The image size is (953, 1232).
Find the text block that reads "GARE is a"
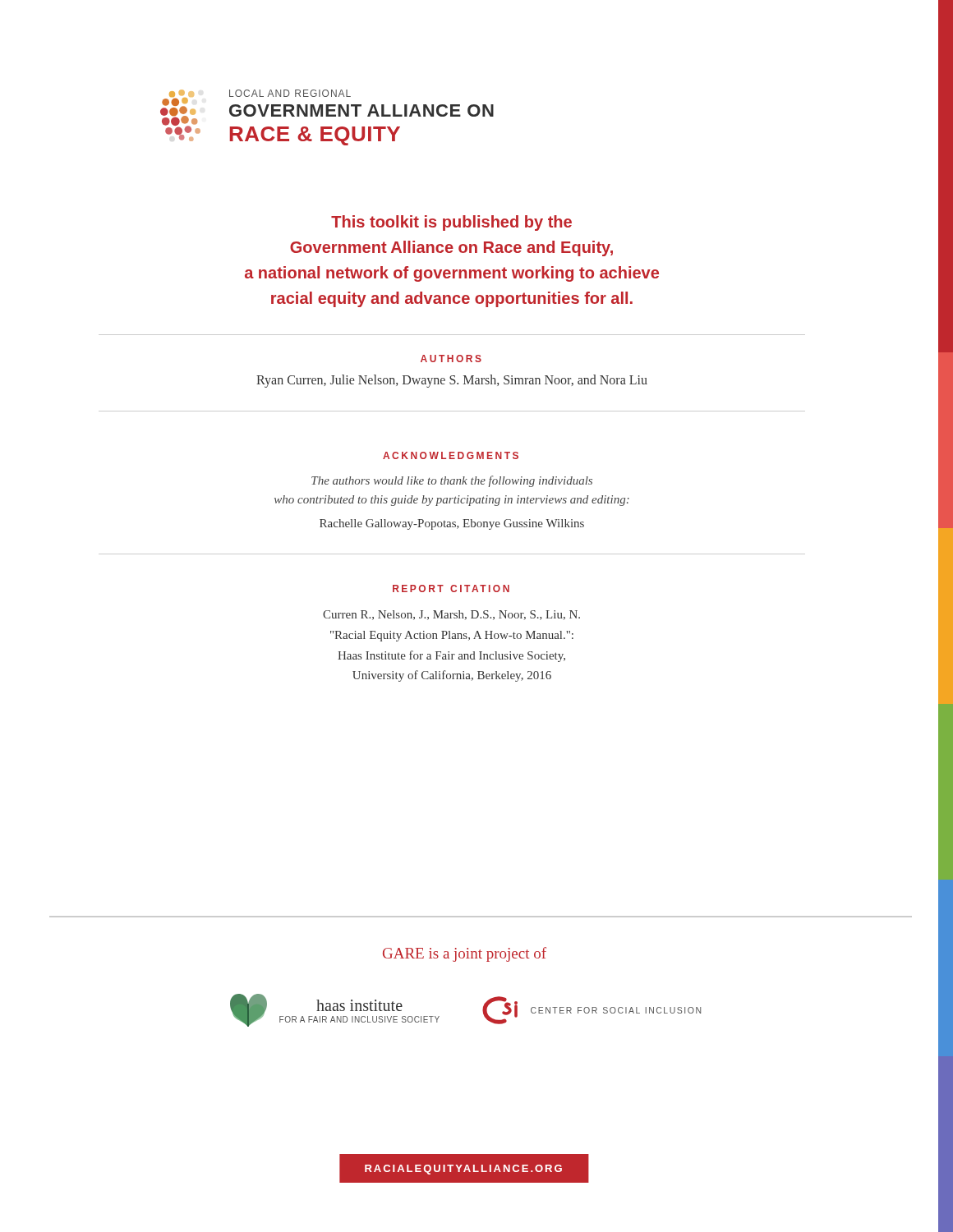(x=464, y=953)
